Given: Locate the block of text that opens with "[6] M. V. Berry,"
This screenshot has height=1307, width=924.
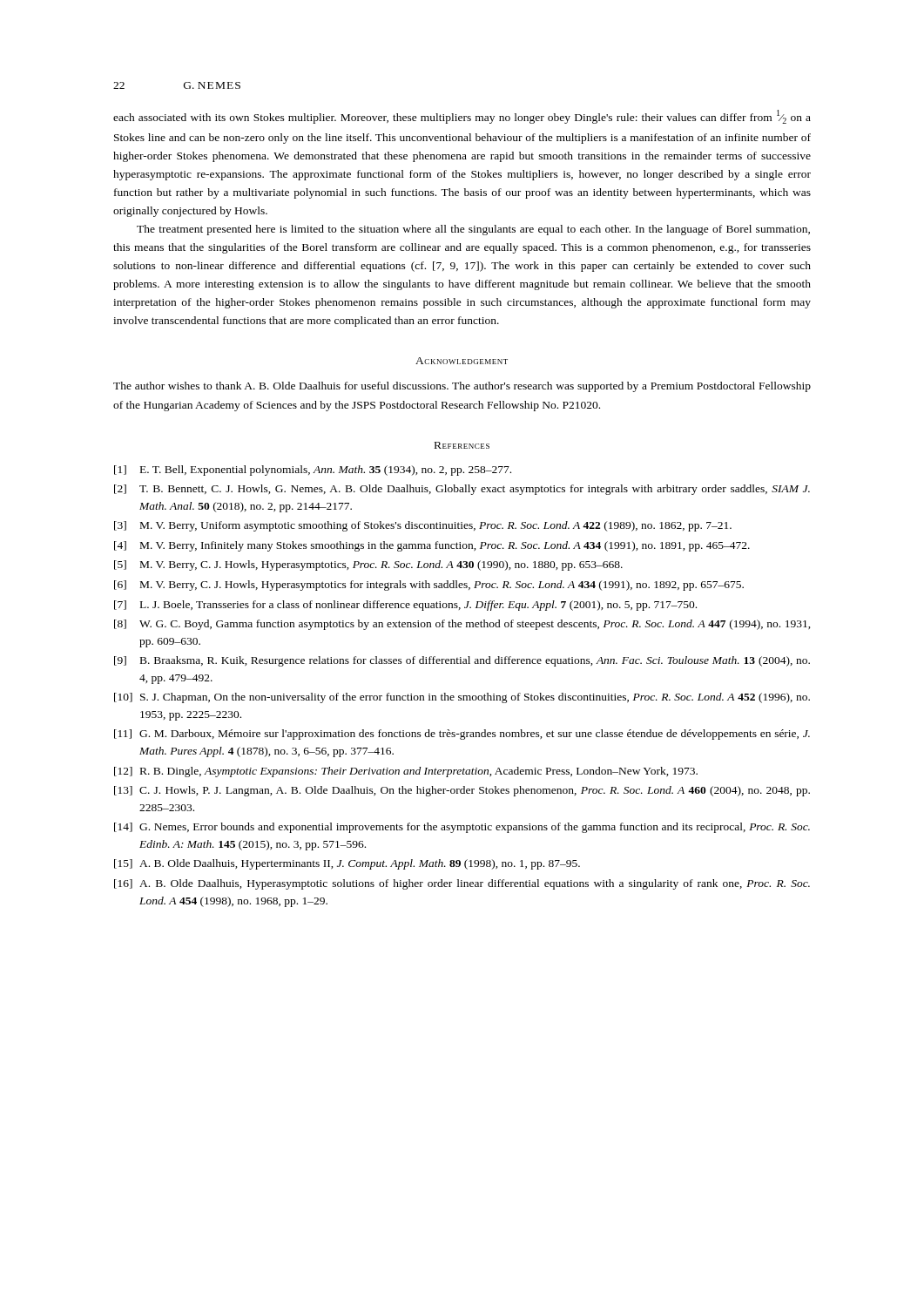Looking at the screenshot, I should [462, 584].
